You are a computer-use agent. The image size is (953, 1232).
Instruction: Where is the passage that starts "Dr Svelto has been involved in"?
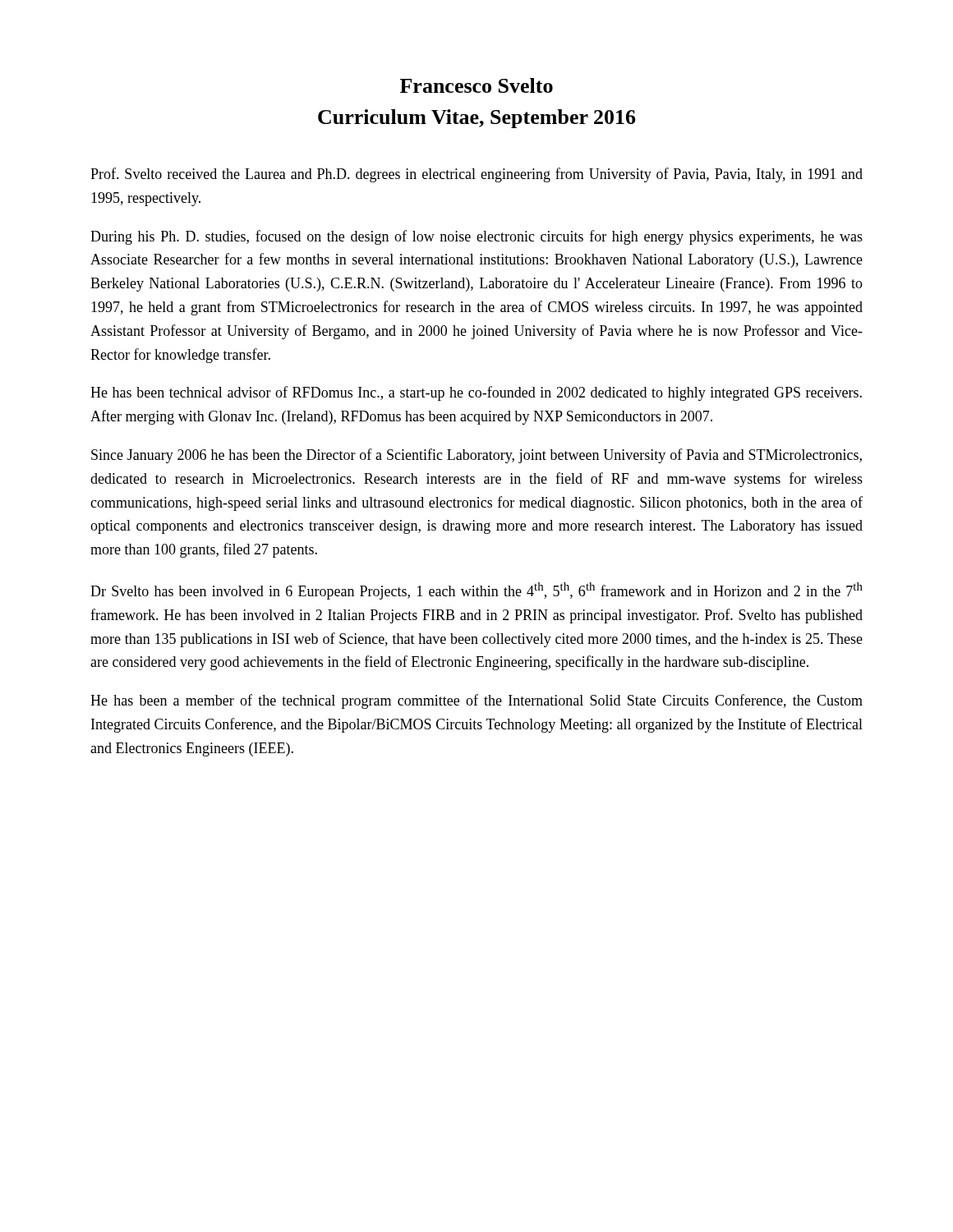(476, 625)
